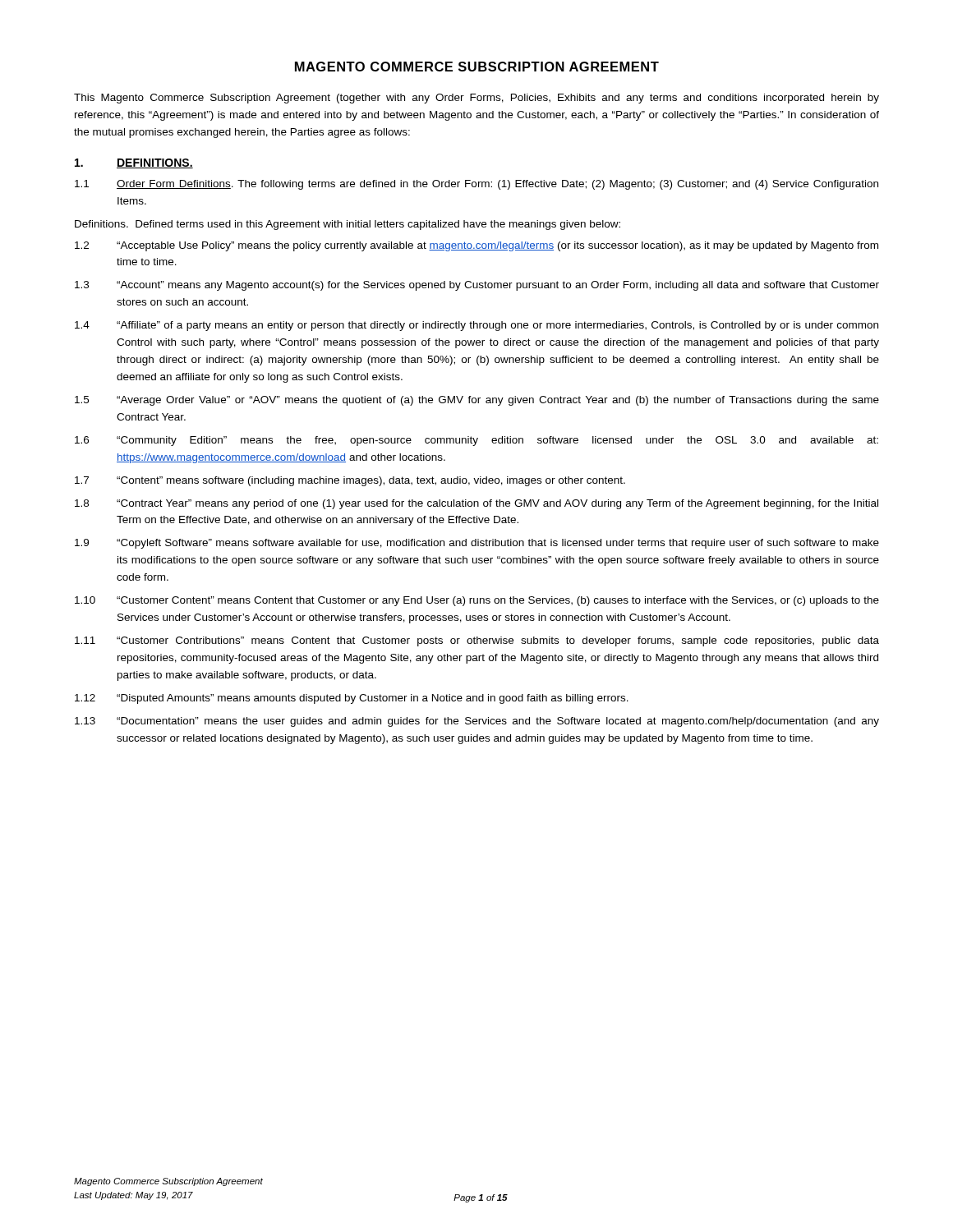The height and width of the screenshot is (1232, 953).
Task: Locate the element starting "1. DEFINITIONS."
Action: click(133, 162)
